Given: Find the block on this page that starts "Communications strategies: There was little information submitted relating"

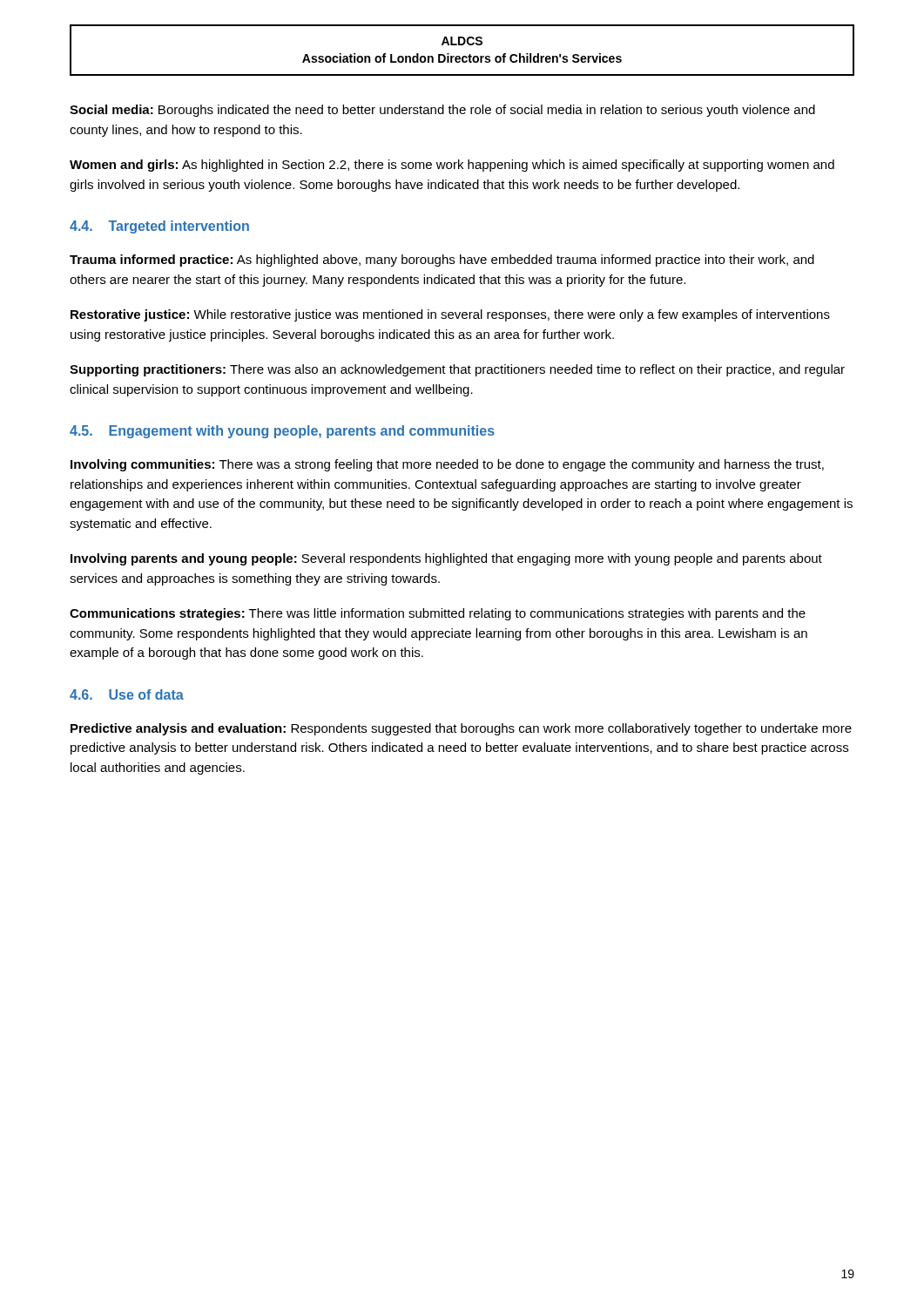Looking at the screenshot, I should [439, 633].
